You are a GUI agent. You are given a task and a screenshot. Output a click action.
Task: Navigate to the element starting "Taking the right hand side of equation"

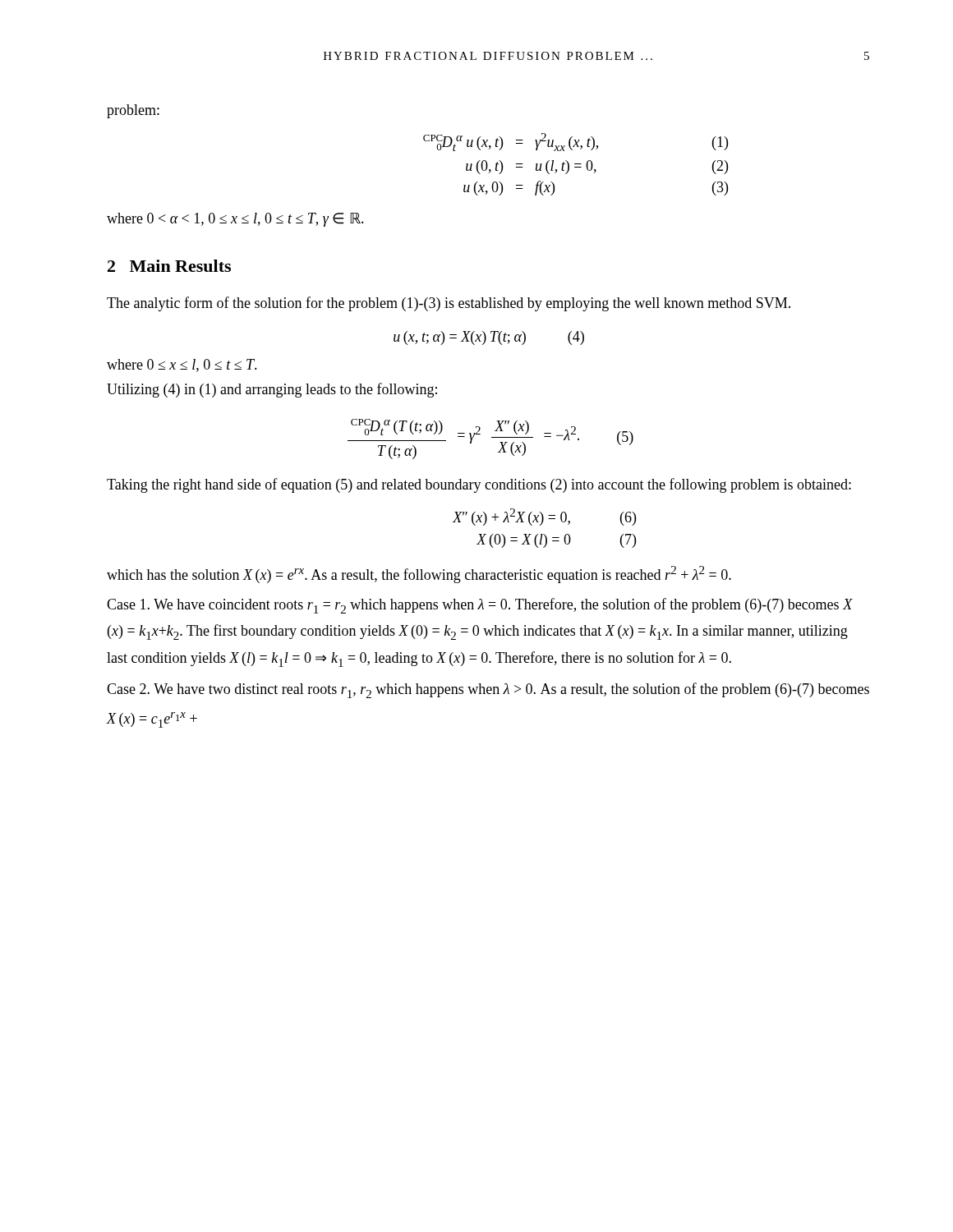(x=479, y=484)
